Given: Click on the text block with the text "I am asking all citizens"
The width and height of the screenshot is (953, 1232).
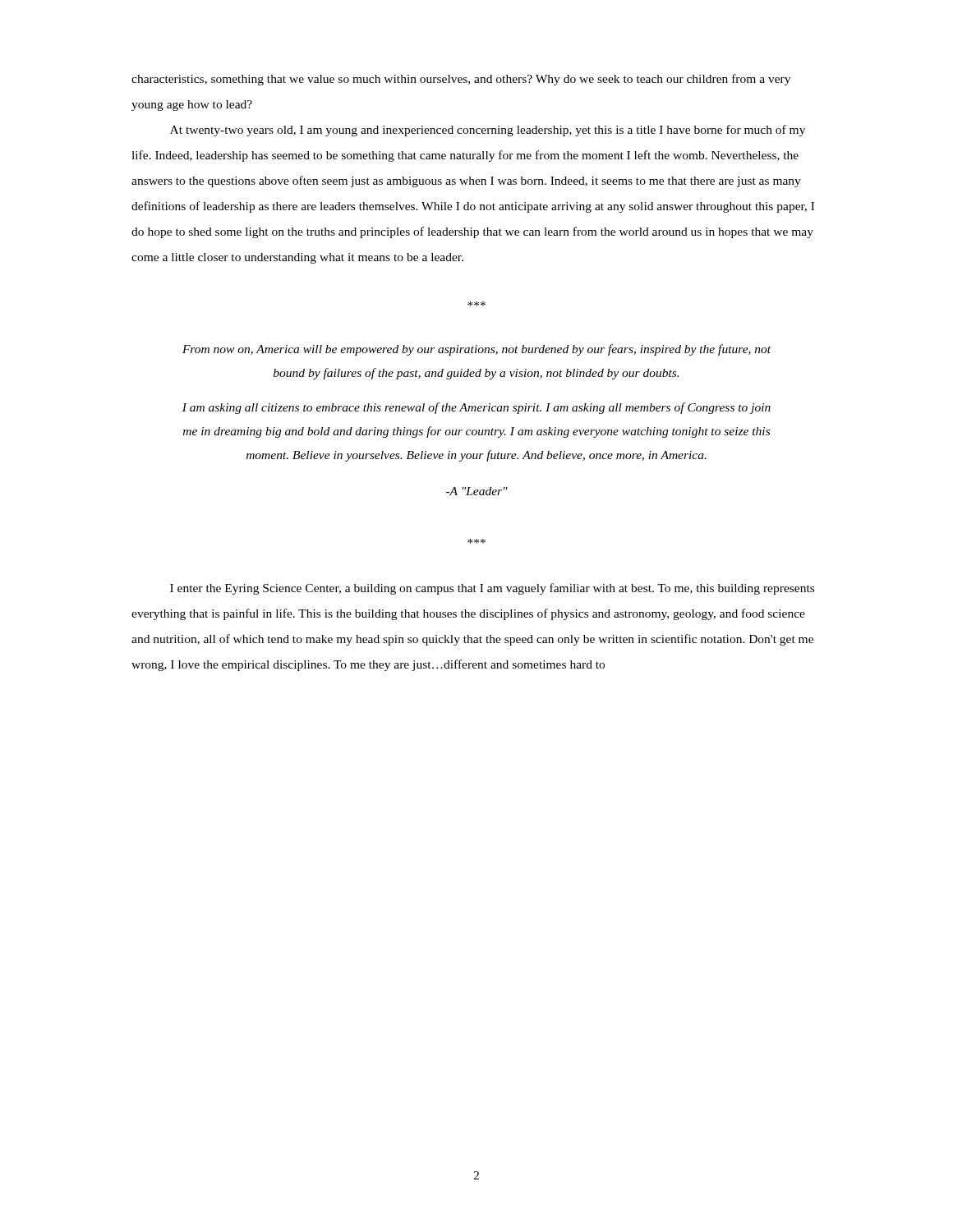Looking at the screenshot, I should point(476,431).
